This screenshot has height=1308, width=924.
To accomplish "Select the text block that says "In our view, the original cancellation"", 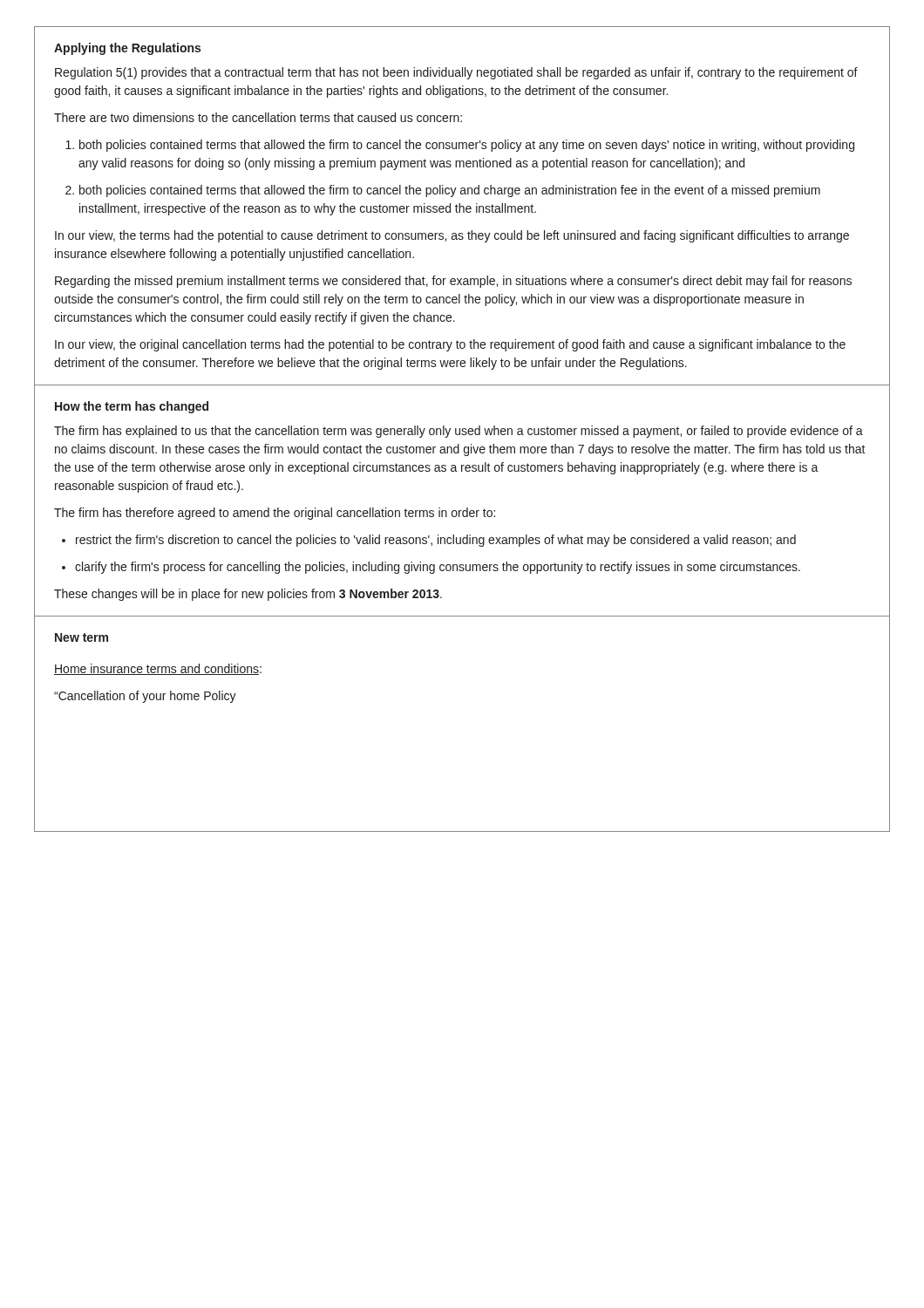I will (462, 354).
